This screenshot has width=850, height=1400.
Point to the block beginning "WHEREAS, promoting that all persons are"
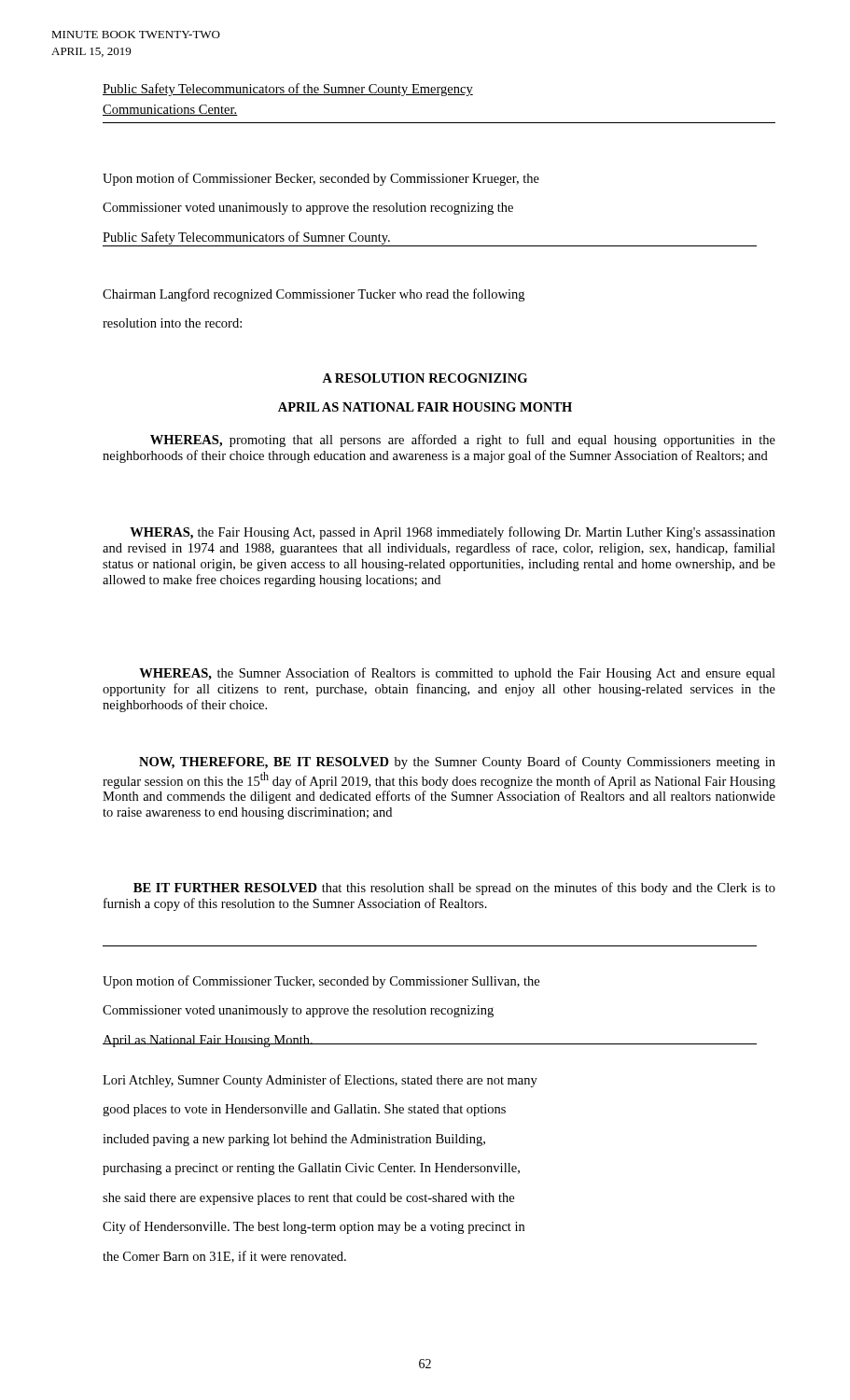439,448
